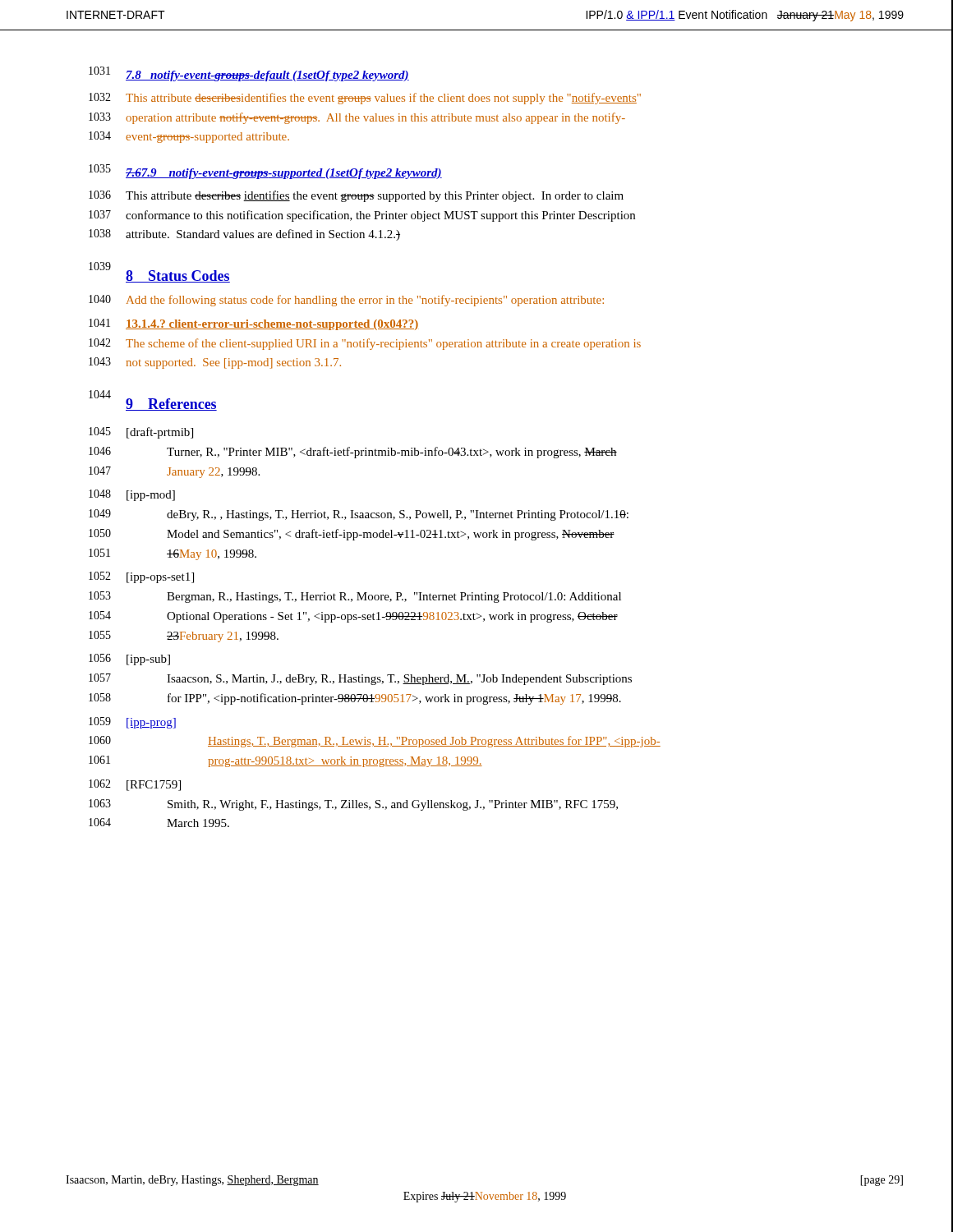Point to the element starting "This attribute describesidentifies"

384,98
